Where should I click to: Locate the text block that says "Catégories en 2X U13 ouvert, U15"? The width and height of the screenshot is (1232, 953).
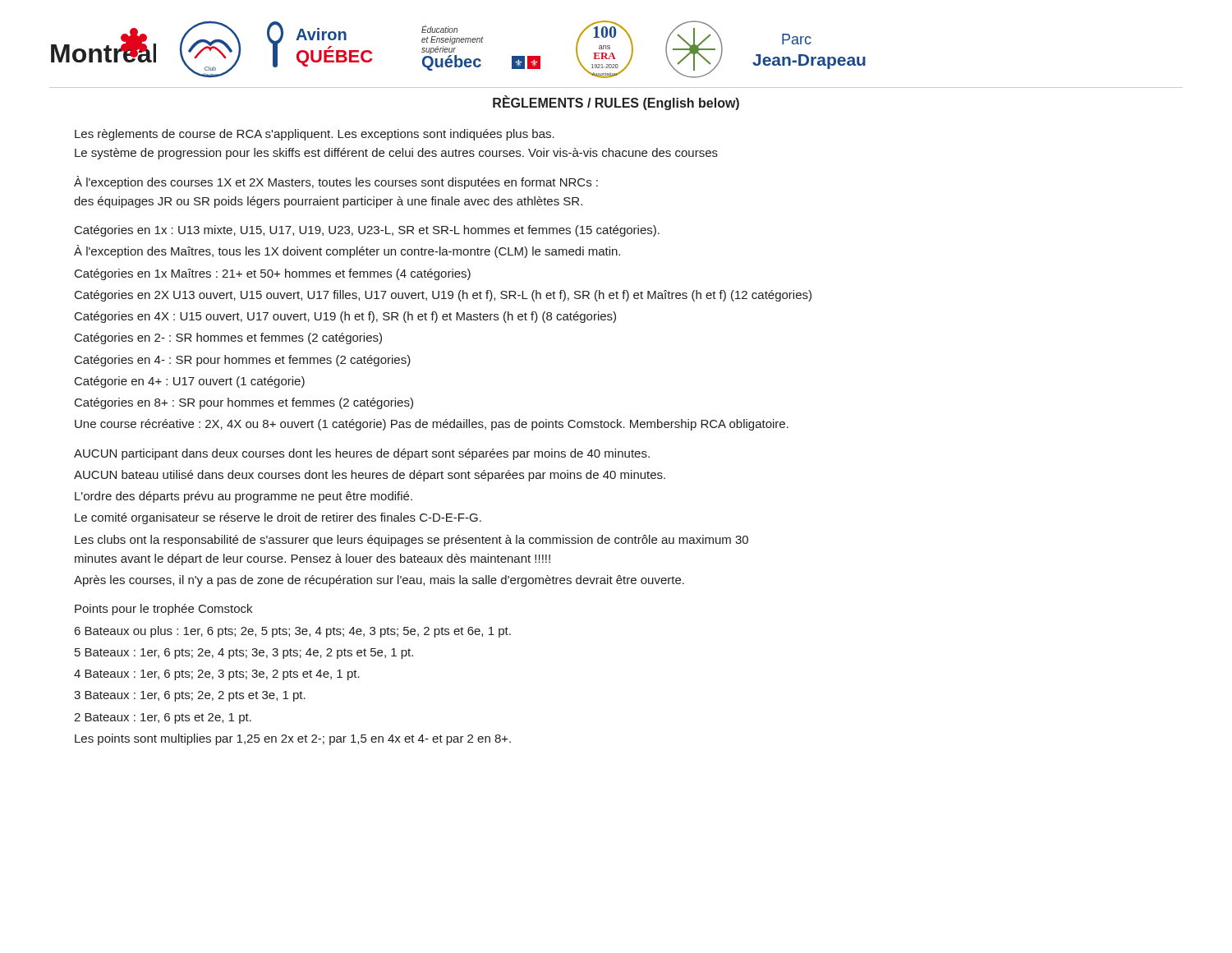pos(443,294)
